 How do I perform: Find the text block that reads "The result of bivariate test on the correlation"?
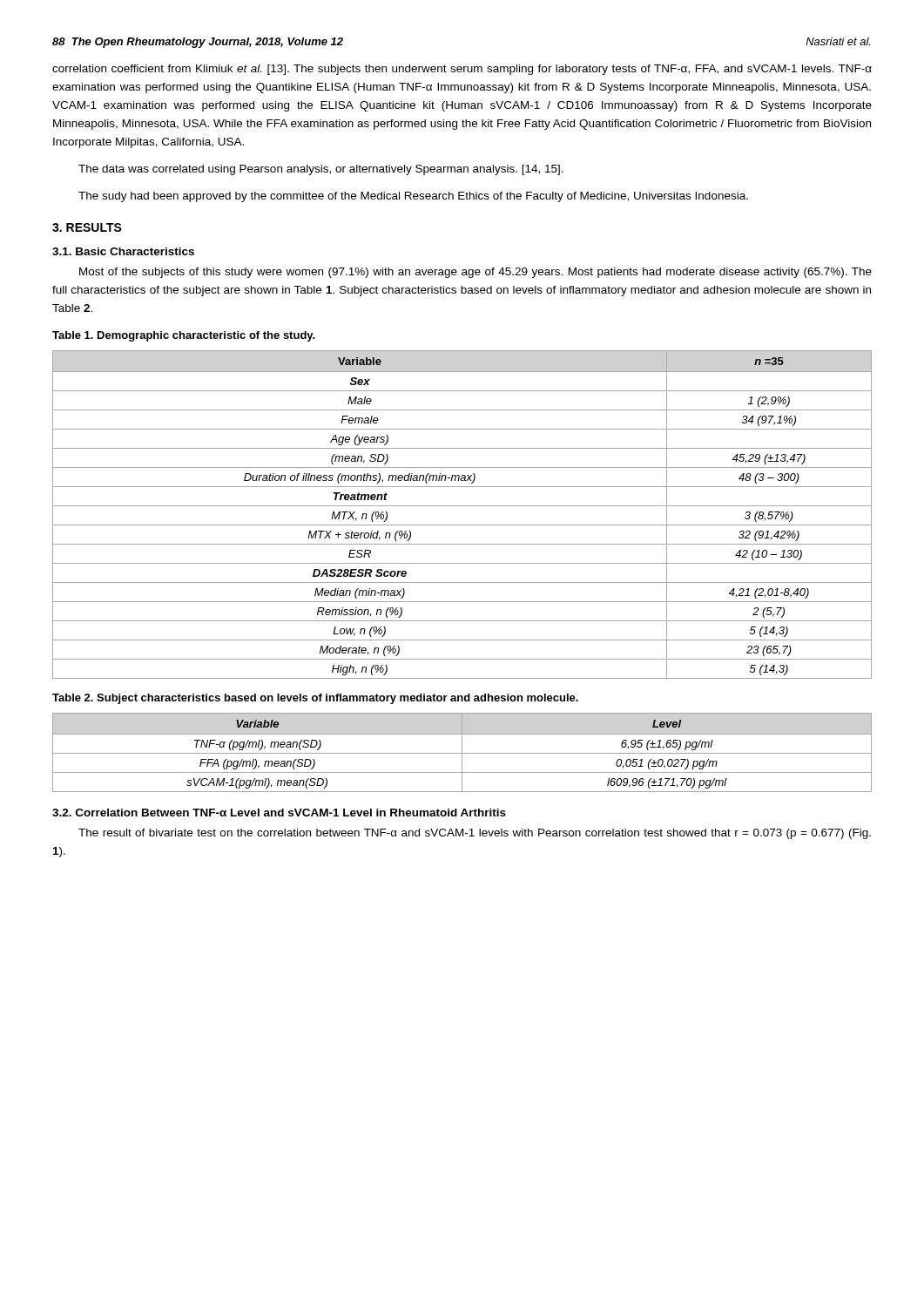[462, 843]
